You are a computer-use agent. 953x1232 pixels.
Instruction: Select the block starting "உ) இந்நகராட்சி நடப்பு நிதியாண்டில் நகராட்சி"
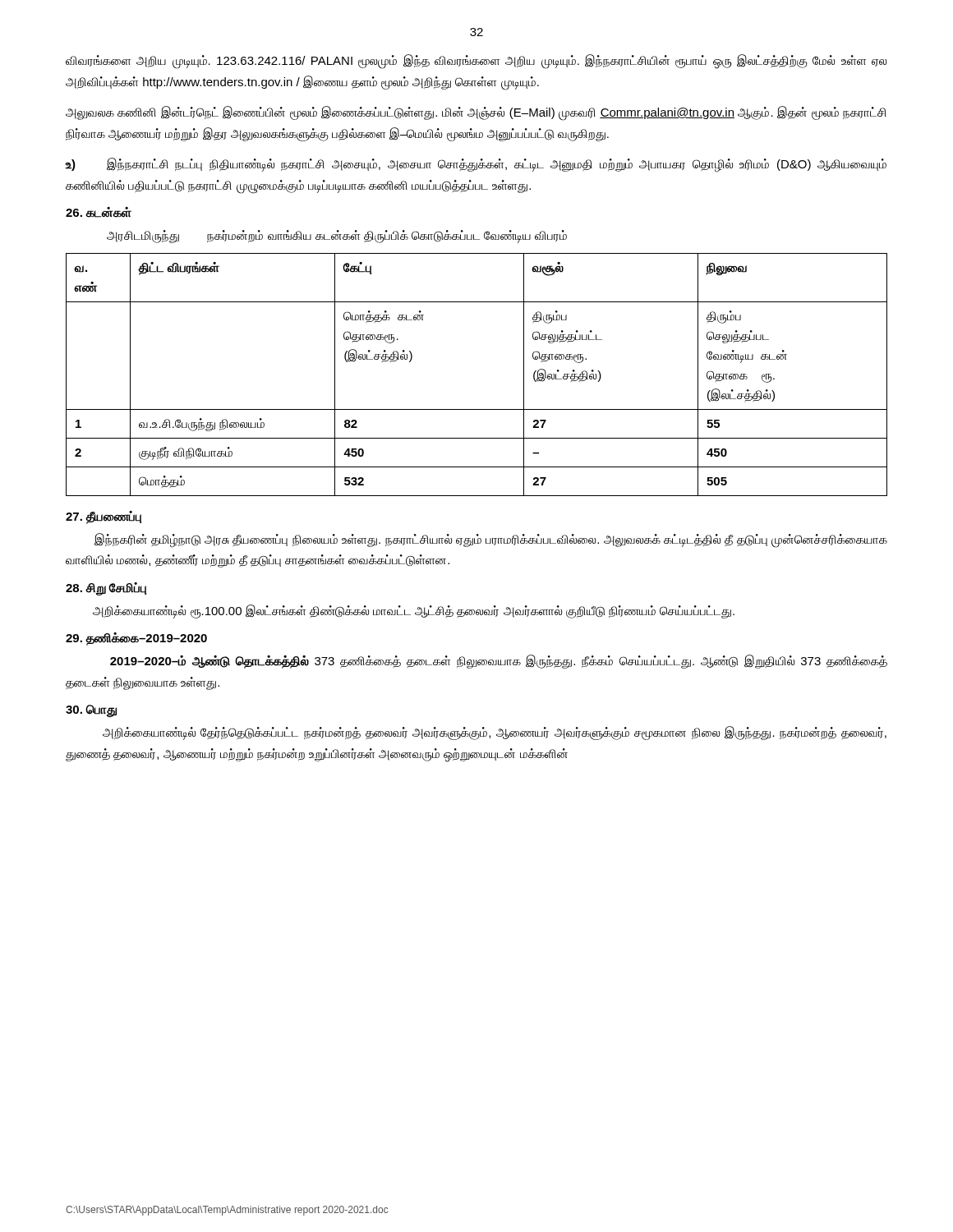476,174
